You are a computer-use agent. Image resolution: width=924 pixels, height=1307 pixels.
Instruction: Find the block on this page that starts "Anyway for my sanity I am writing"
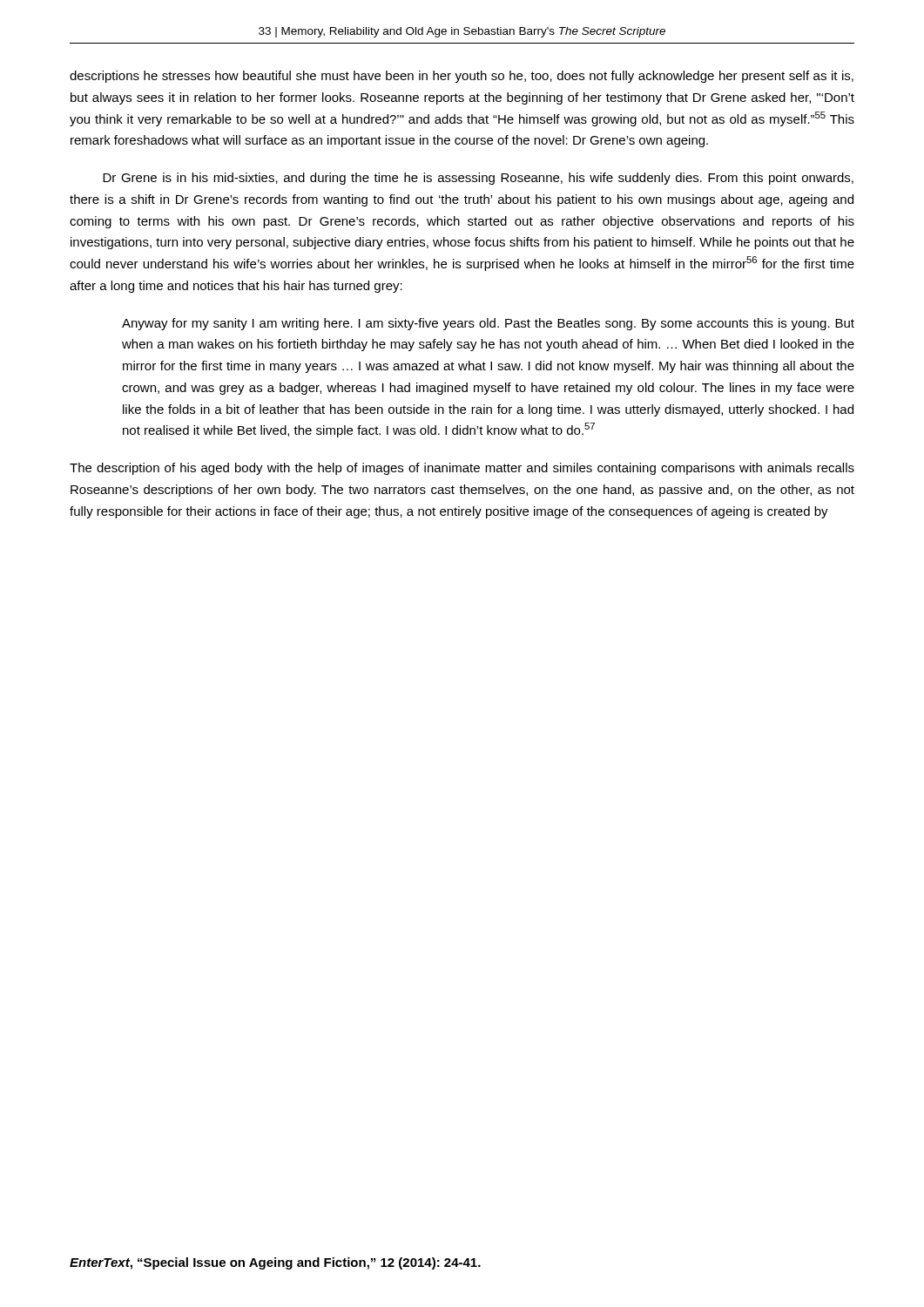click(x=488, y=376)
